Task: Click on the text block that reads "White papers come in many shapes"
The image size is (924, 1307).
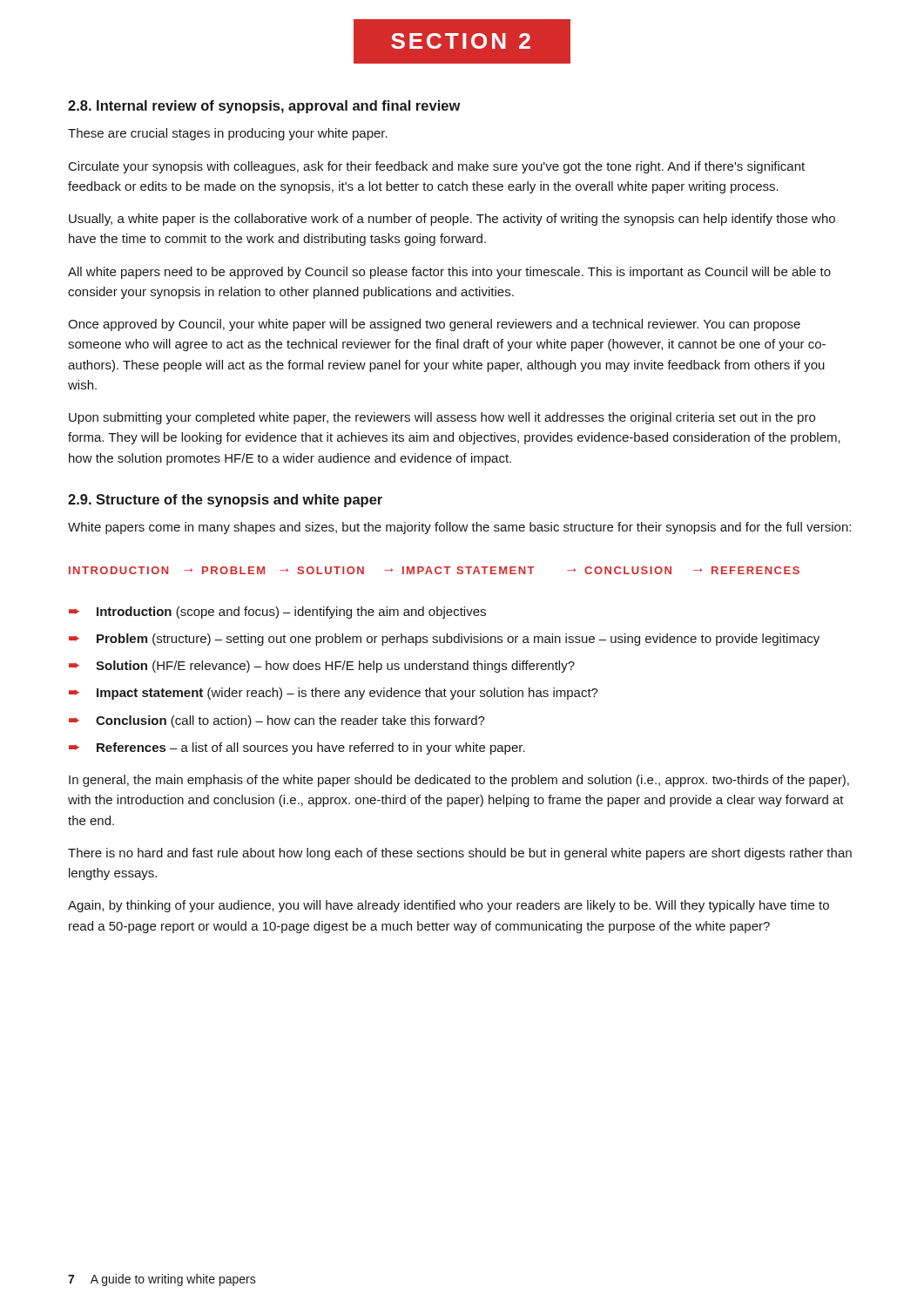Action: (460, 527)
